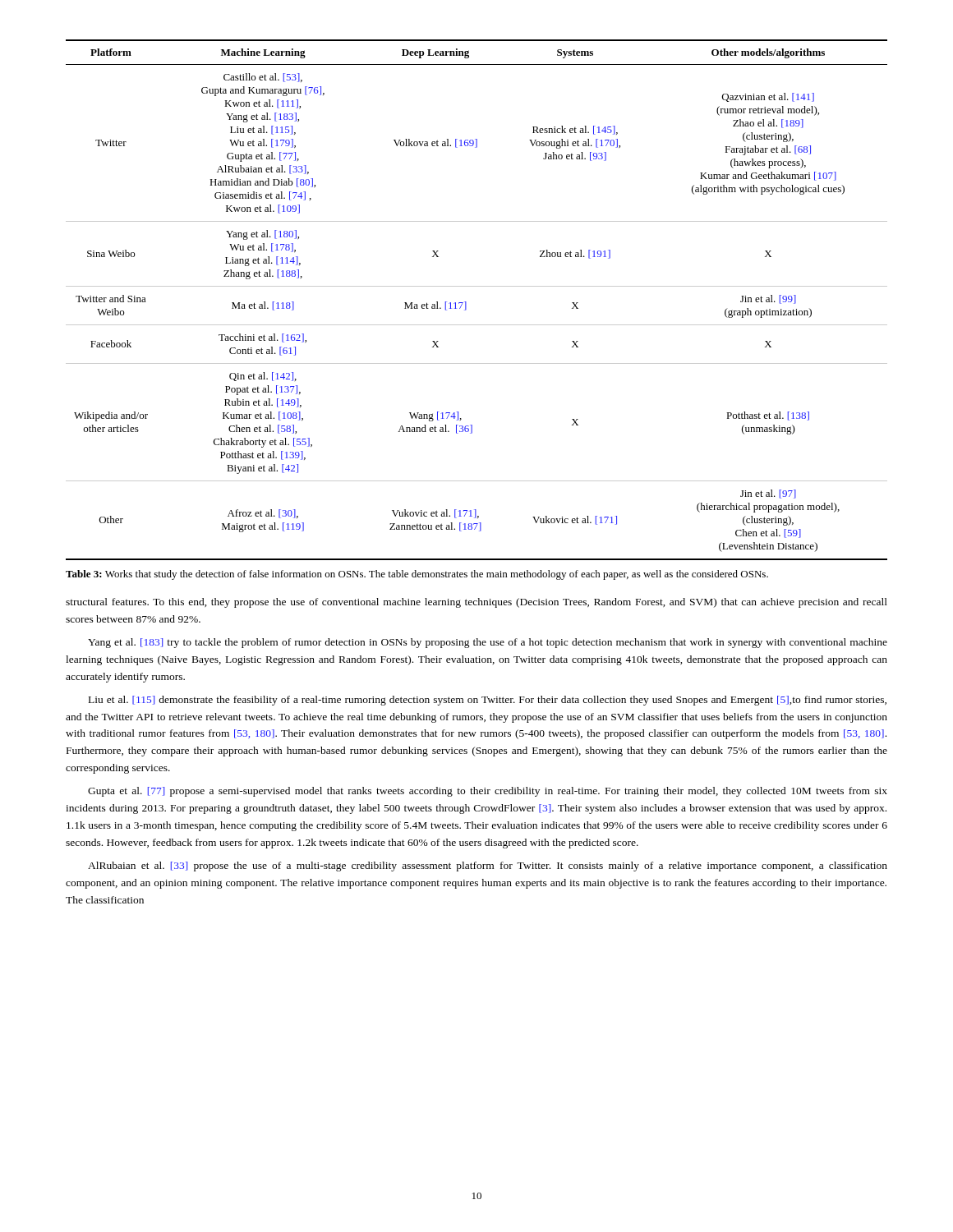Find the text block that says "Gupta et al. [77] propose a"
This screenshot has height=1232, width=953.
(476, 817)
